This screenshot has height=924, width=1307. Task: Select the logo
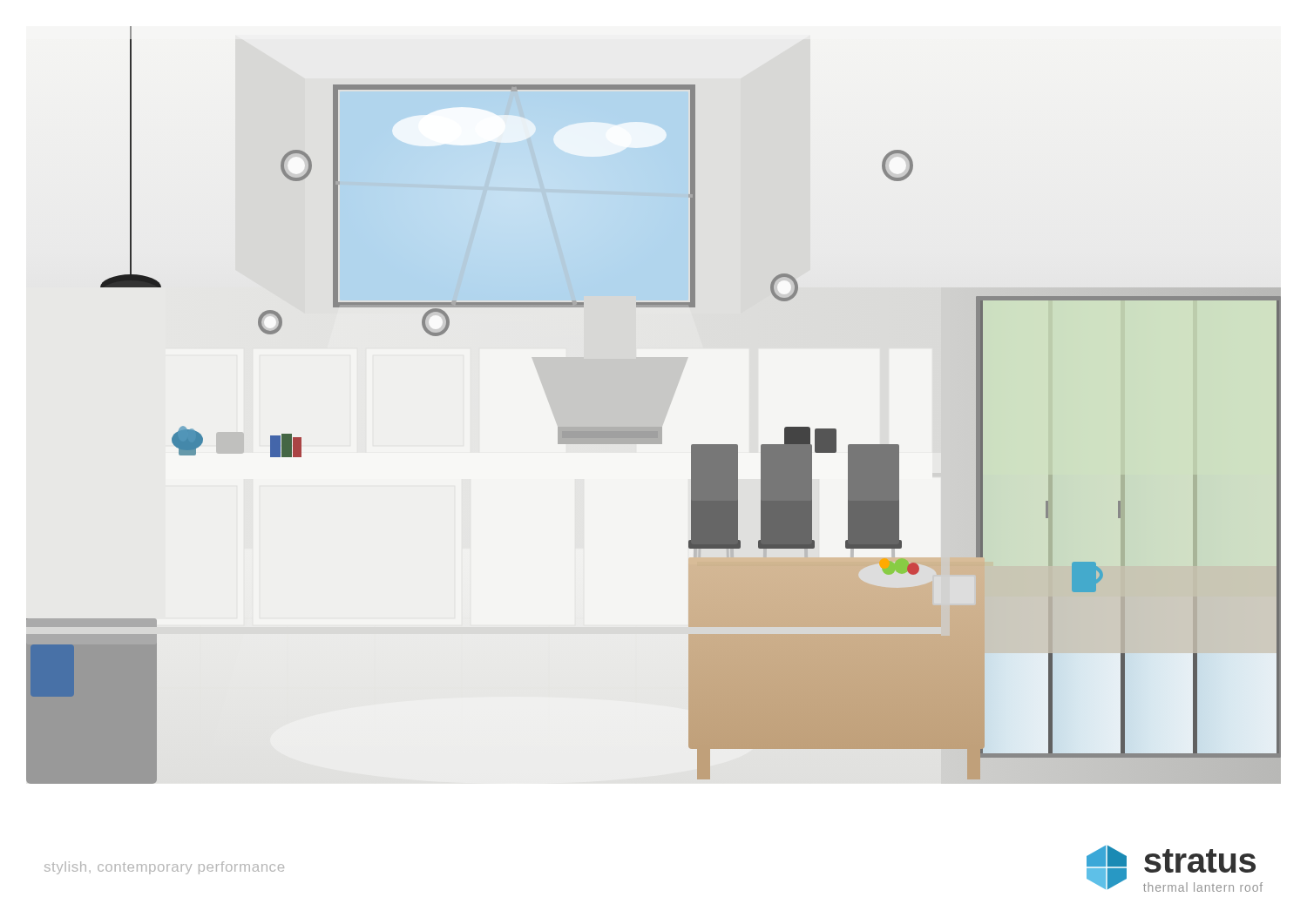click(1173, 867)
